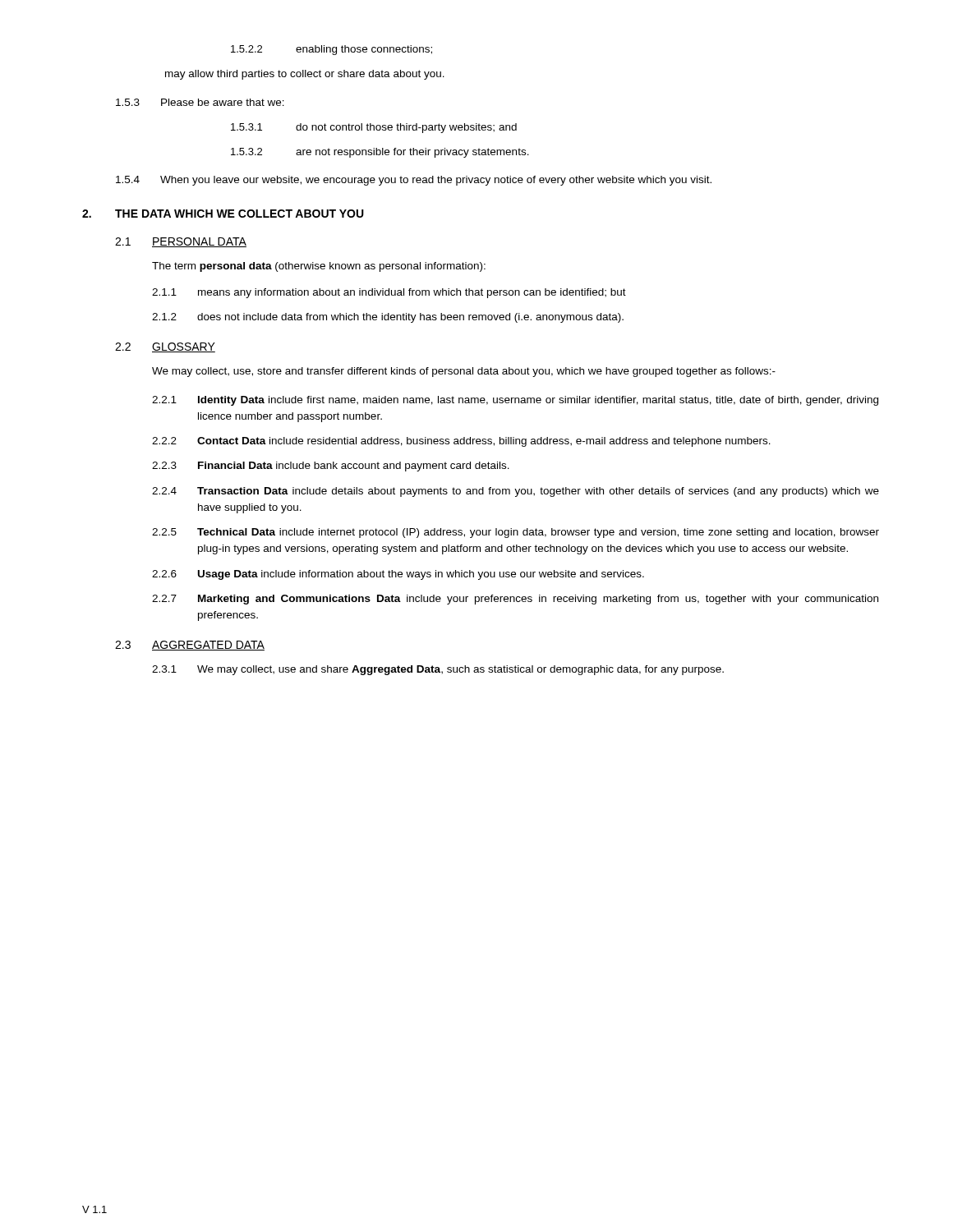Screen dimensions: 1232x953
Task: Point to the block beginning "5.3.1 do not control those"
Action: [x=374, y=128]
